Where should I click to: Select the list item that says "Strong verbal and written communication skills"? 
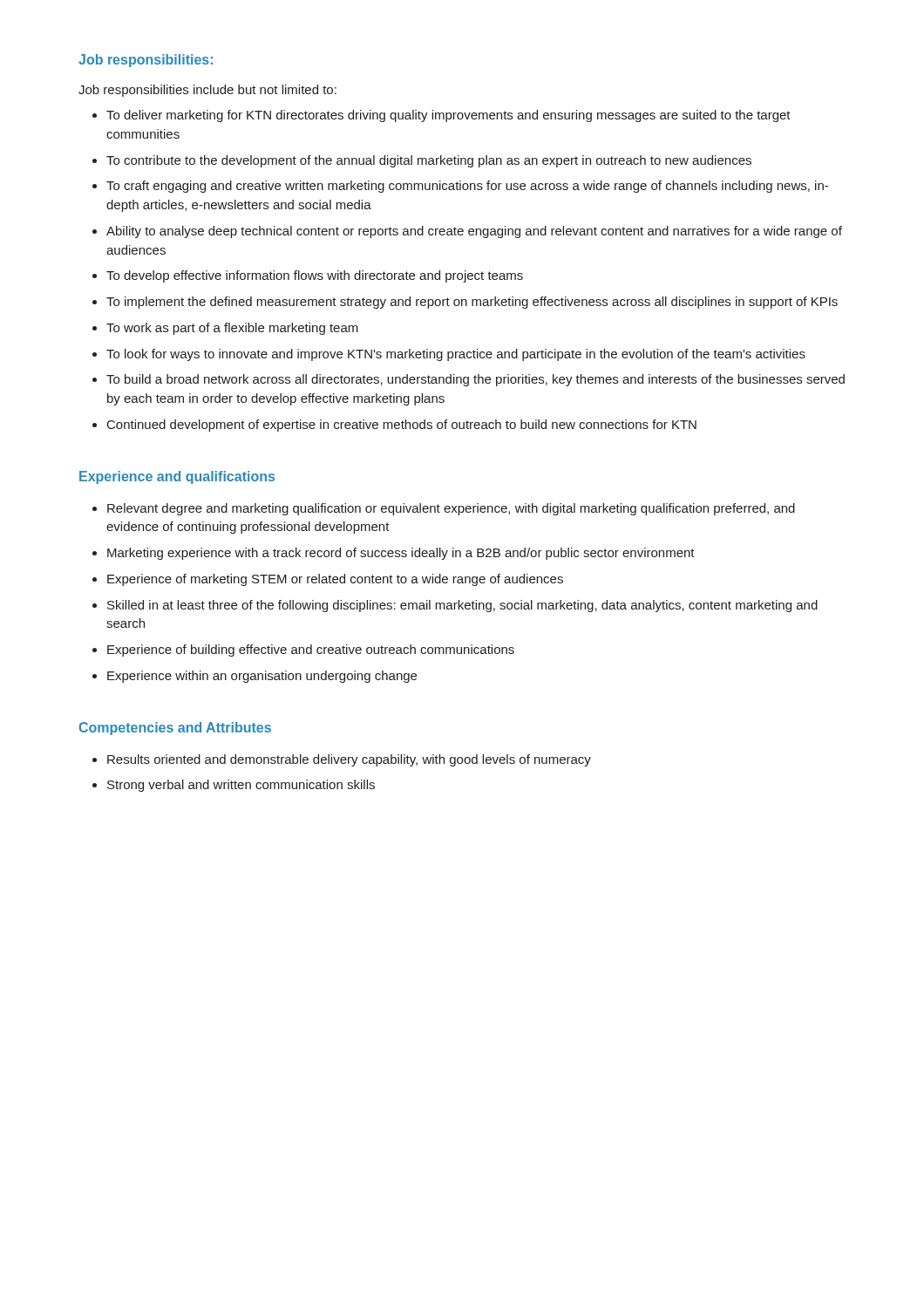pos(241,785)
